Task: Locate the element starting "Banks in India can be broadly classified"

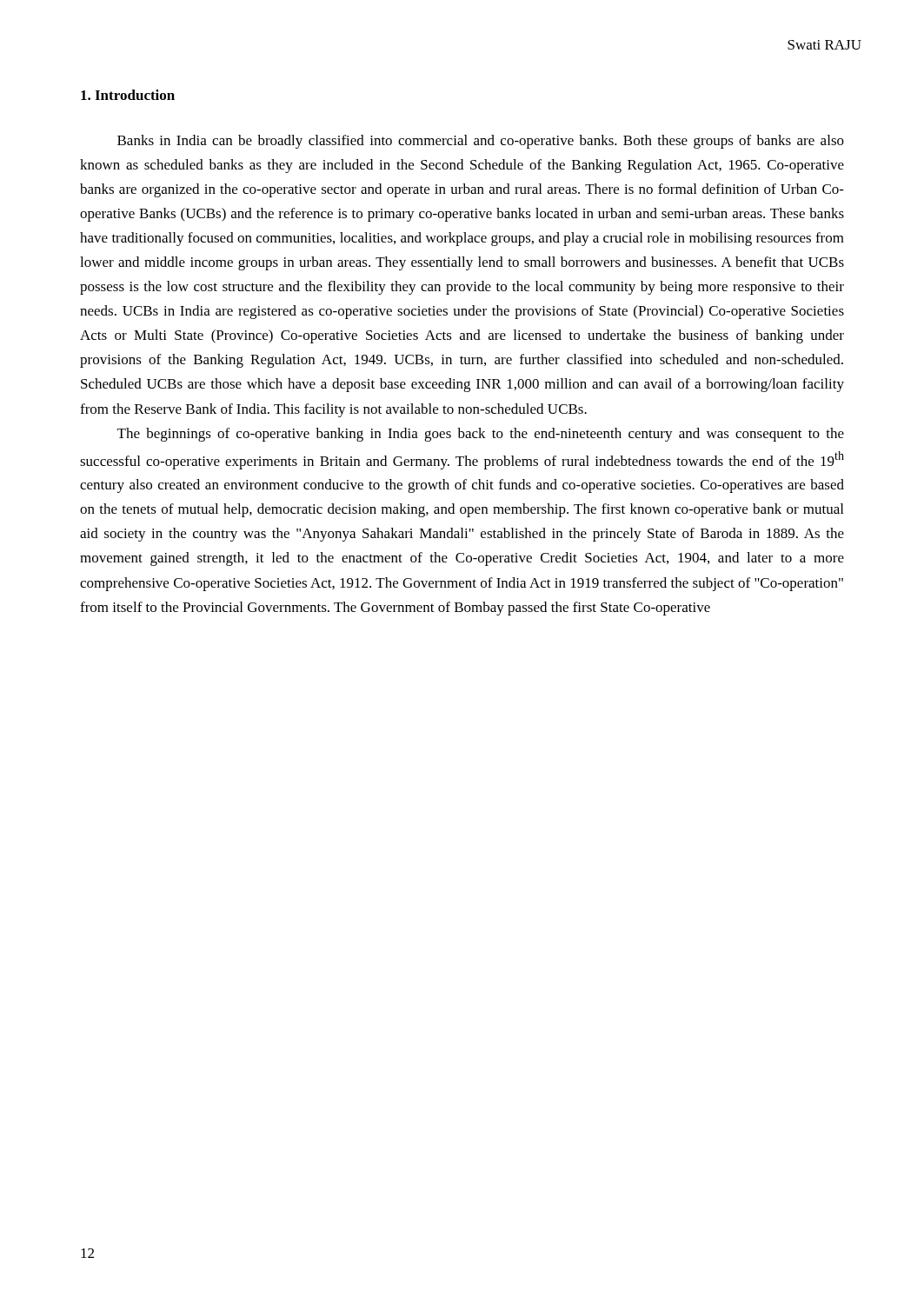Action: tap(462, 374)
